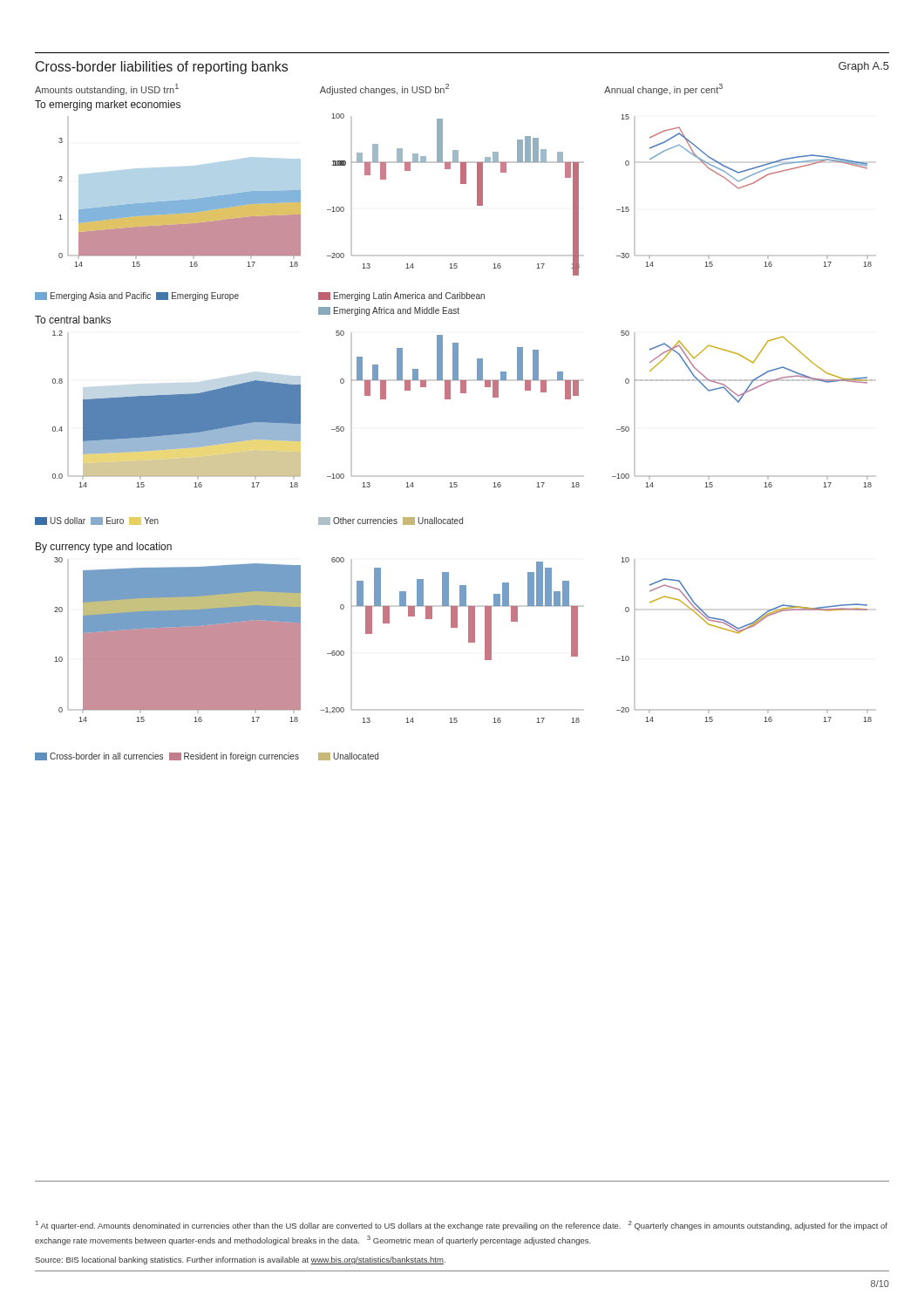Image resolution: width=924 pixels, height=1308 pixels.
Task: Locate the block of text that opens with "Adjusted changes, in"
Action: 384,88
